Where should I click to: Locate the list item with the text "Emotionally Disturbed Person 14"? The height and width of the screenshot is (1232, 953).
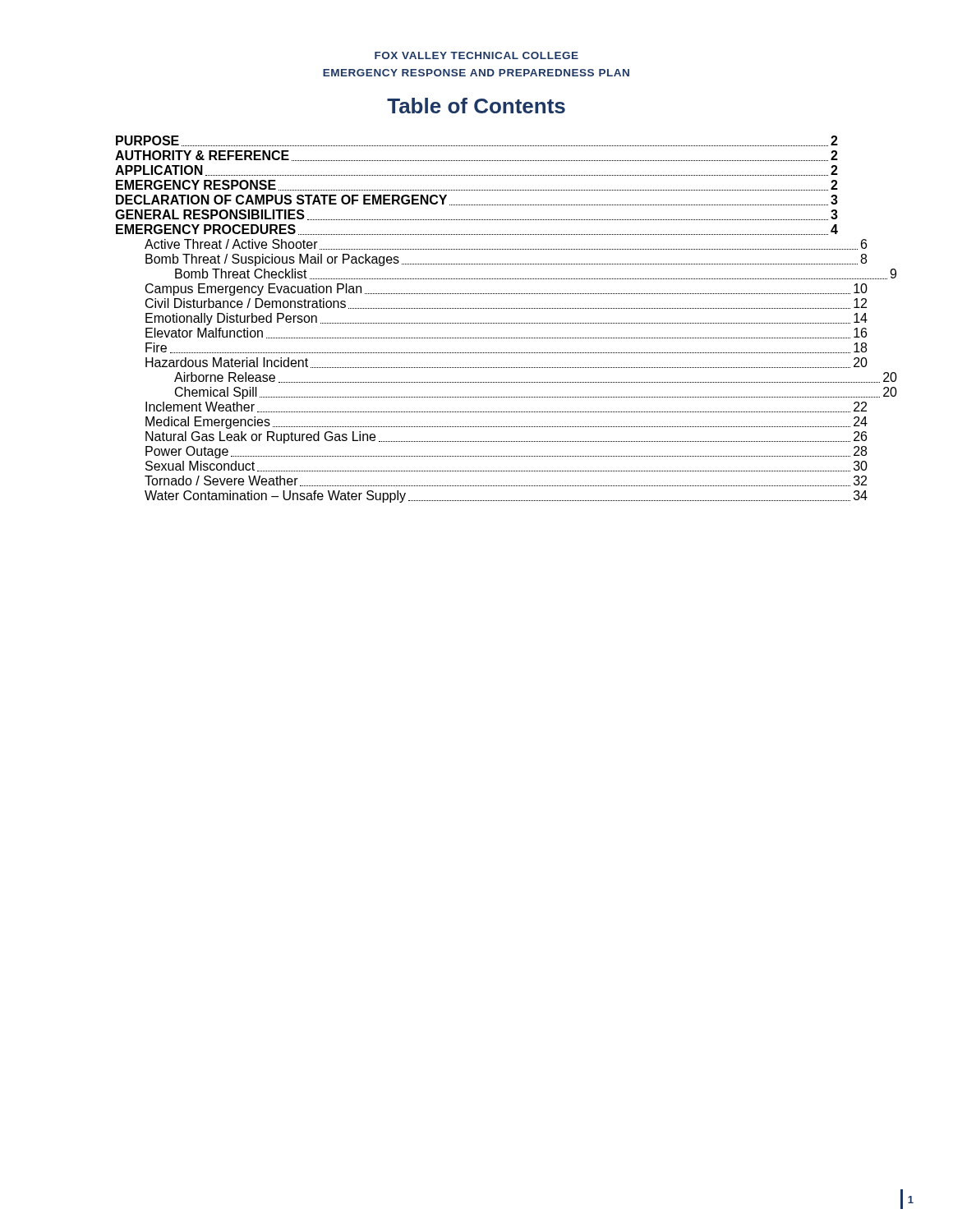pos(506,319)
